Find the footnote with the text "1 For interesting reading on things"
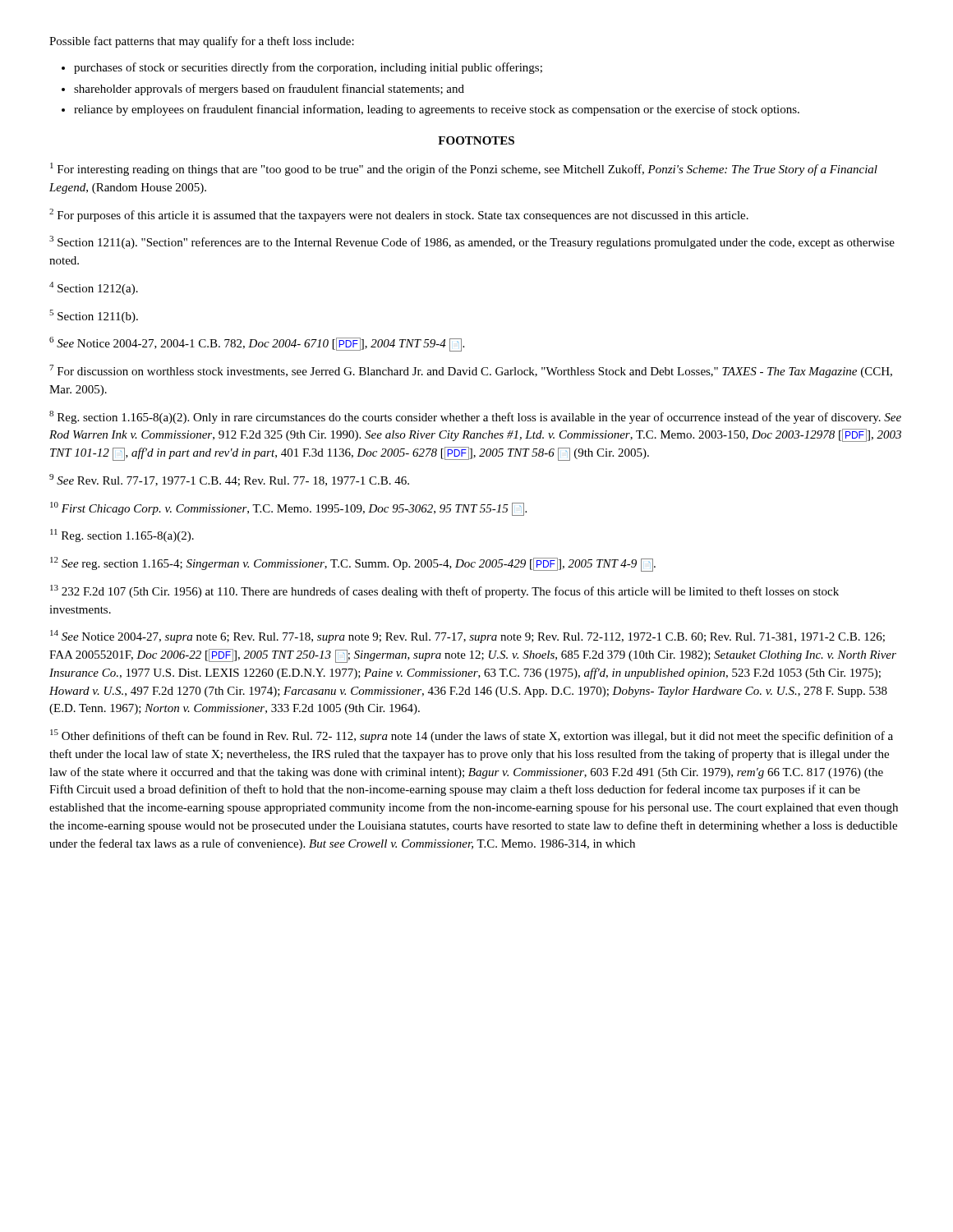Viewport: 953px width, 1232px height. (x=463, y=177)
